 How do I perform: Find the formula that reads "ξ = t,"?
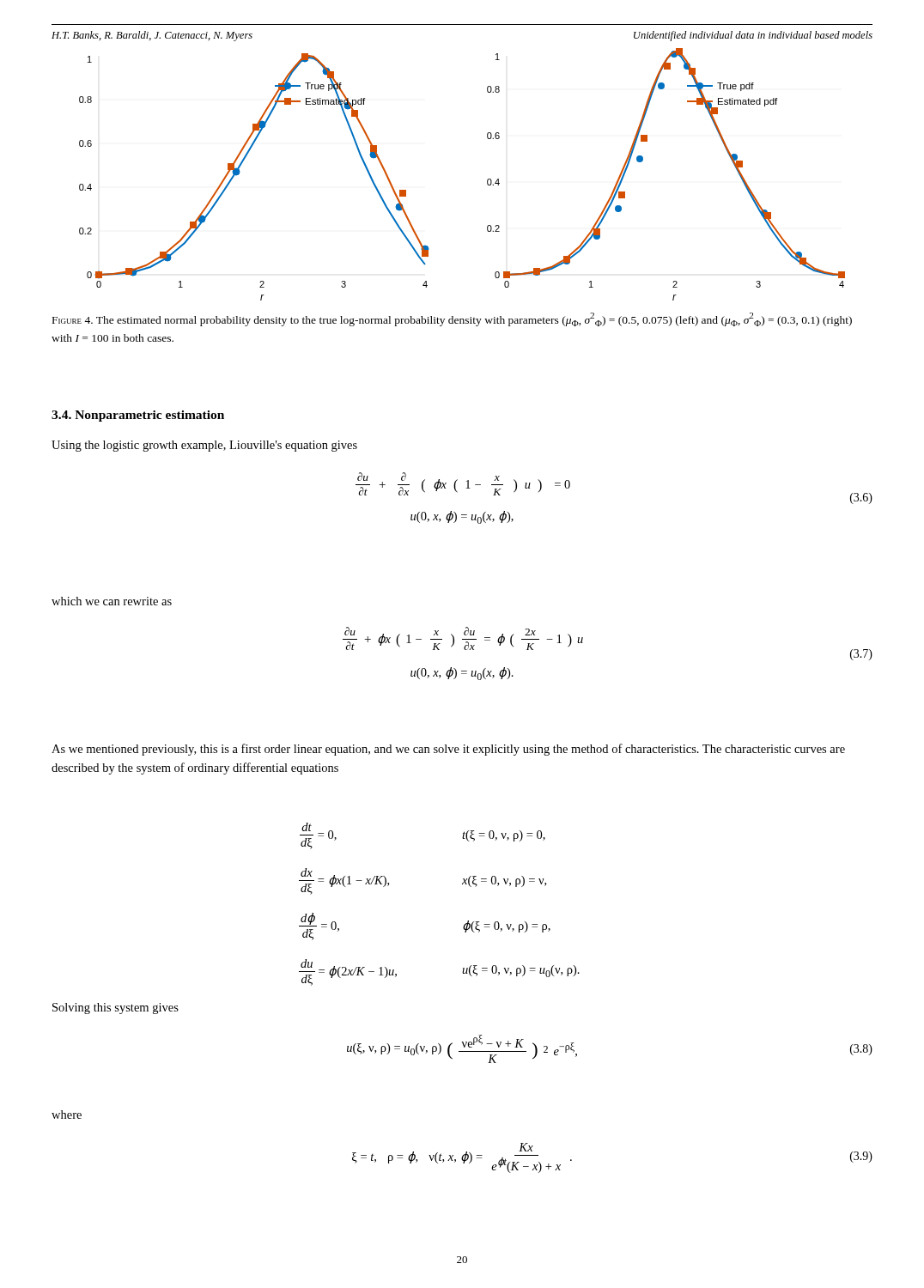click(462, 1157)
